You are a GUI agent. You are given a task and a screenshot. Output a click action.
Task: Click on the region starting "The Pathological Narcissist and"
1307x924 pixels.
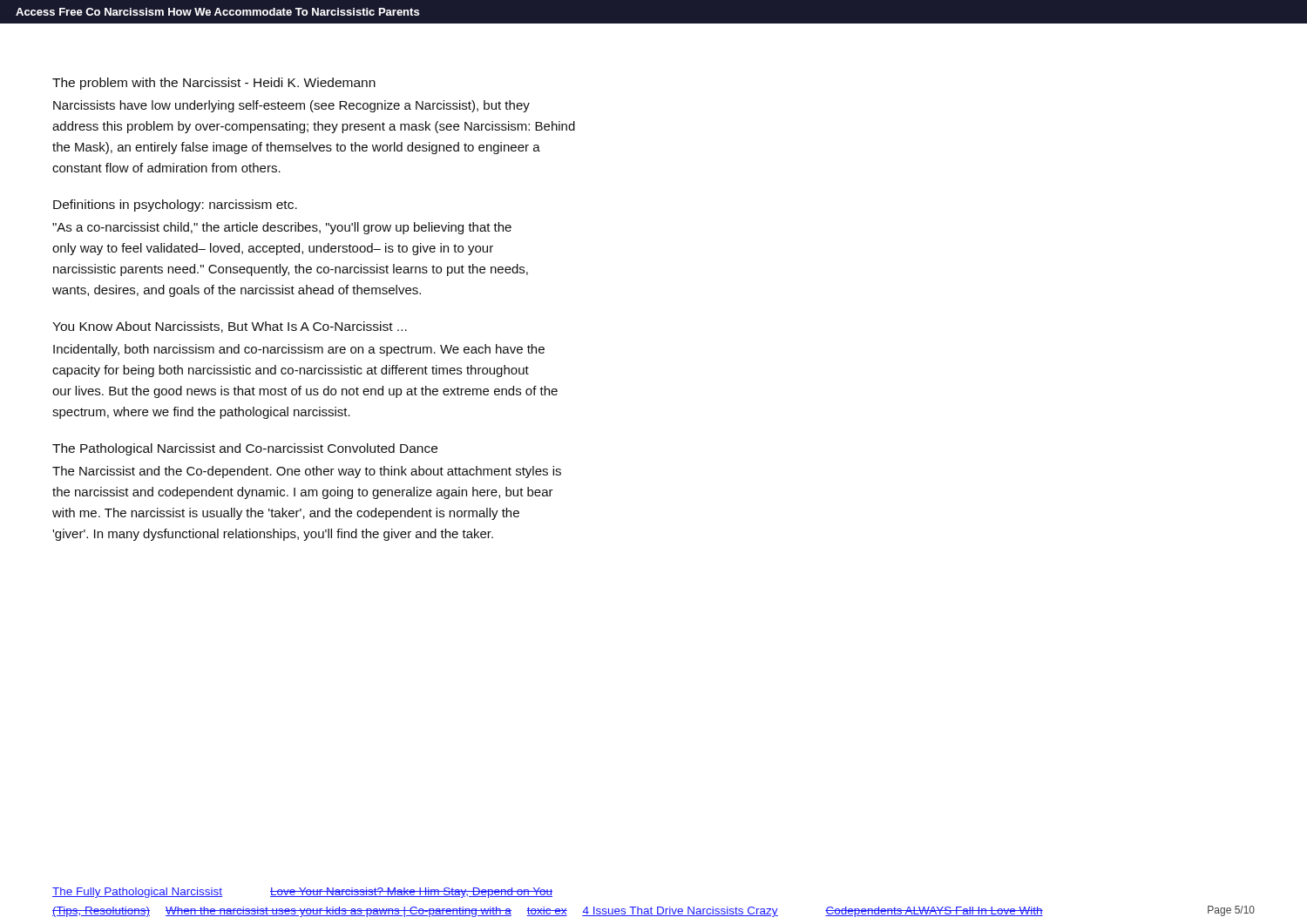(245, 448)
